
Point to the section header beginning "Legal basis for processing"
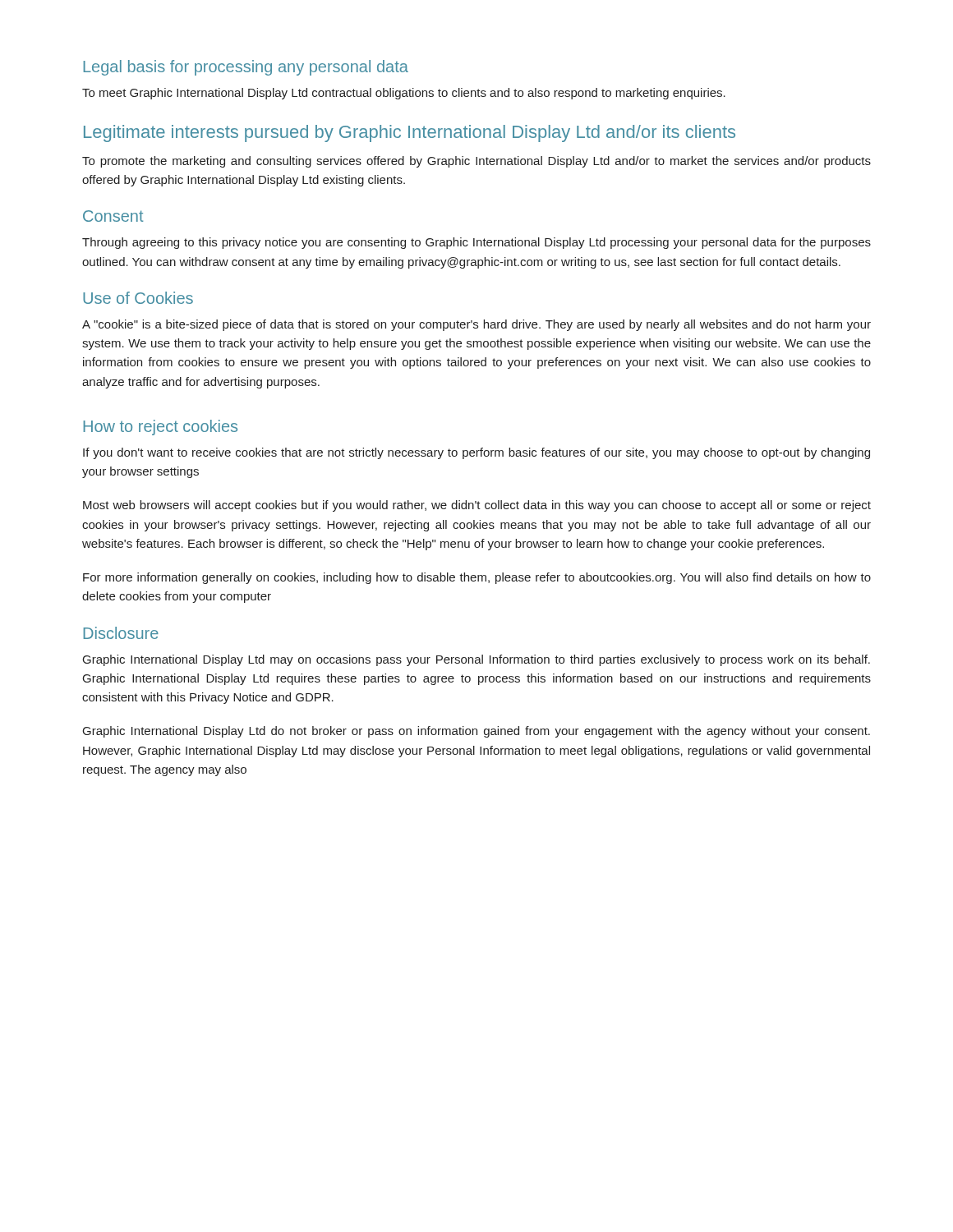(x=245, y=67)
